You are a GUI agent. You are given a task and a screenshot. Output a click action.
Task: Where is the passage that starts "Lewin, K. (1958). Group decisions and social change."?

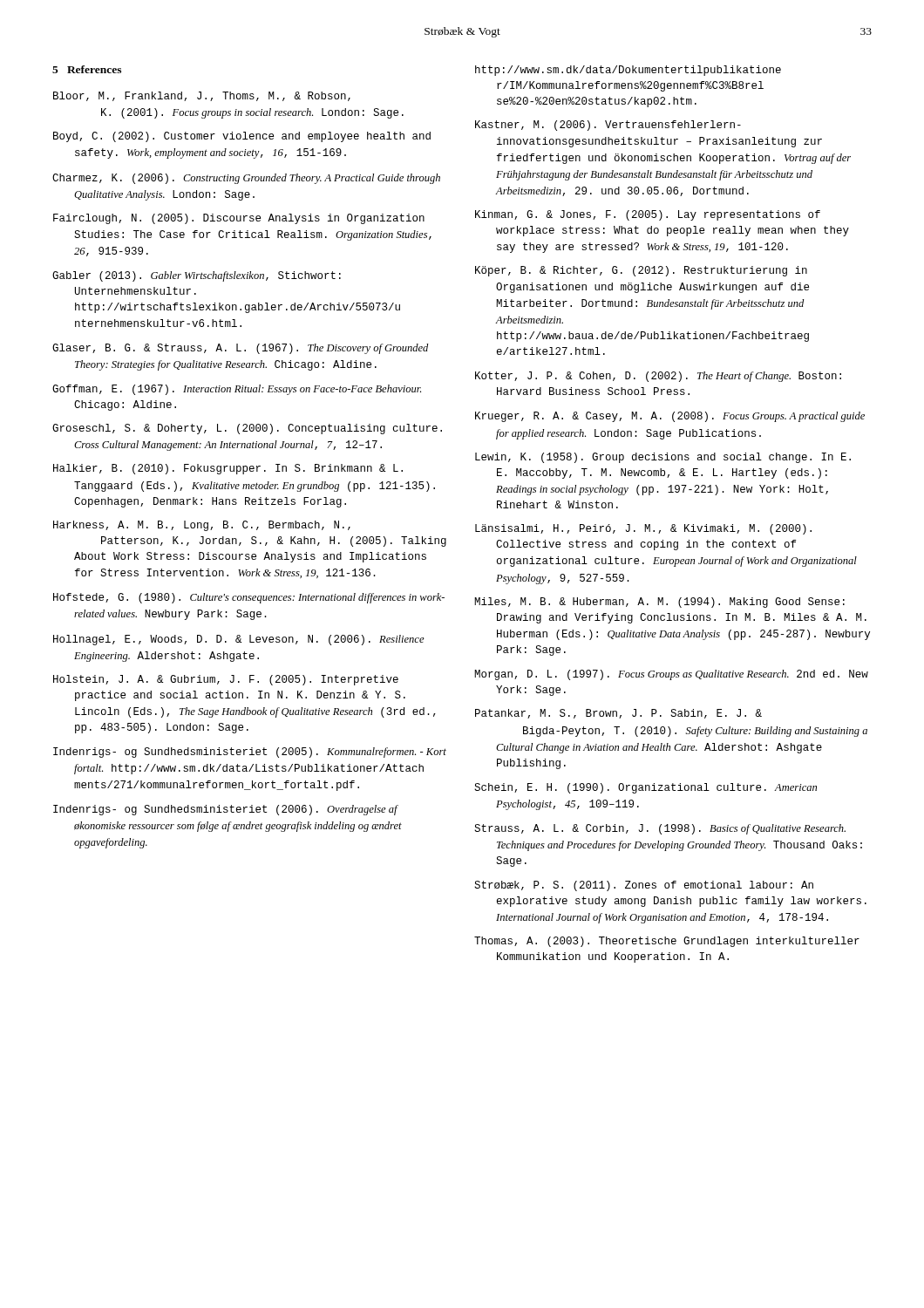click(x=664, y=482)
